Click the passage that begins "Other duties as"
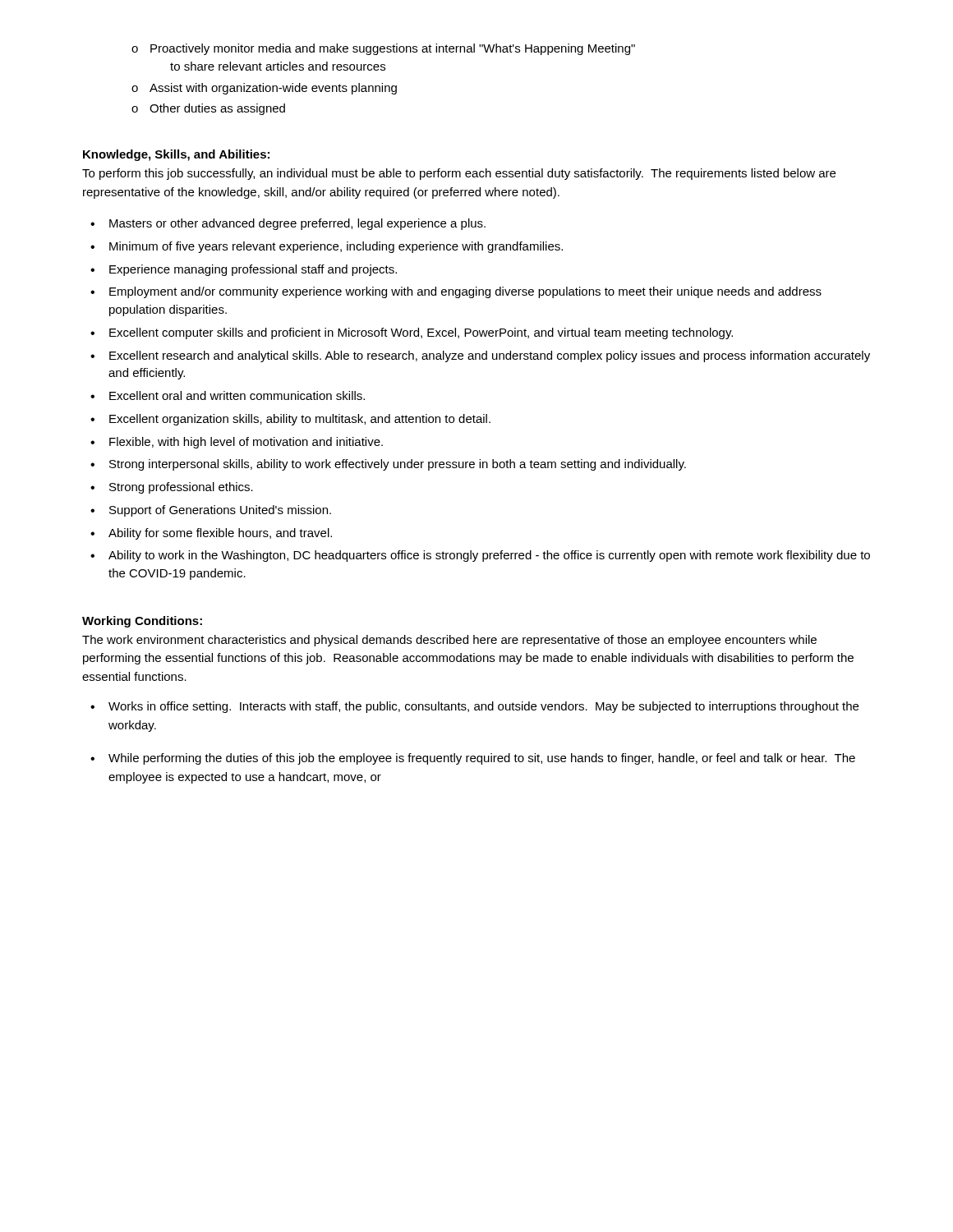 tap(208, 109)
